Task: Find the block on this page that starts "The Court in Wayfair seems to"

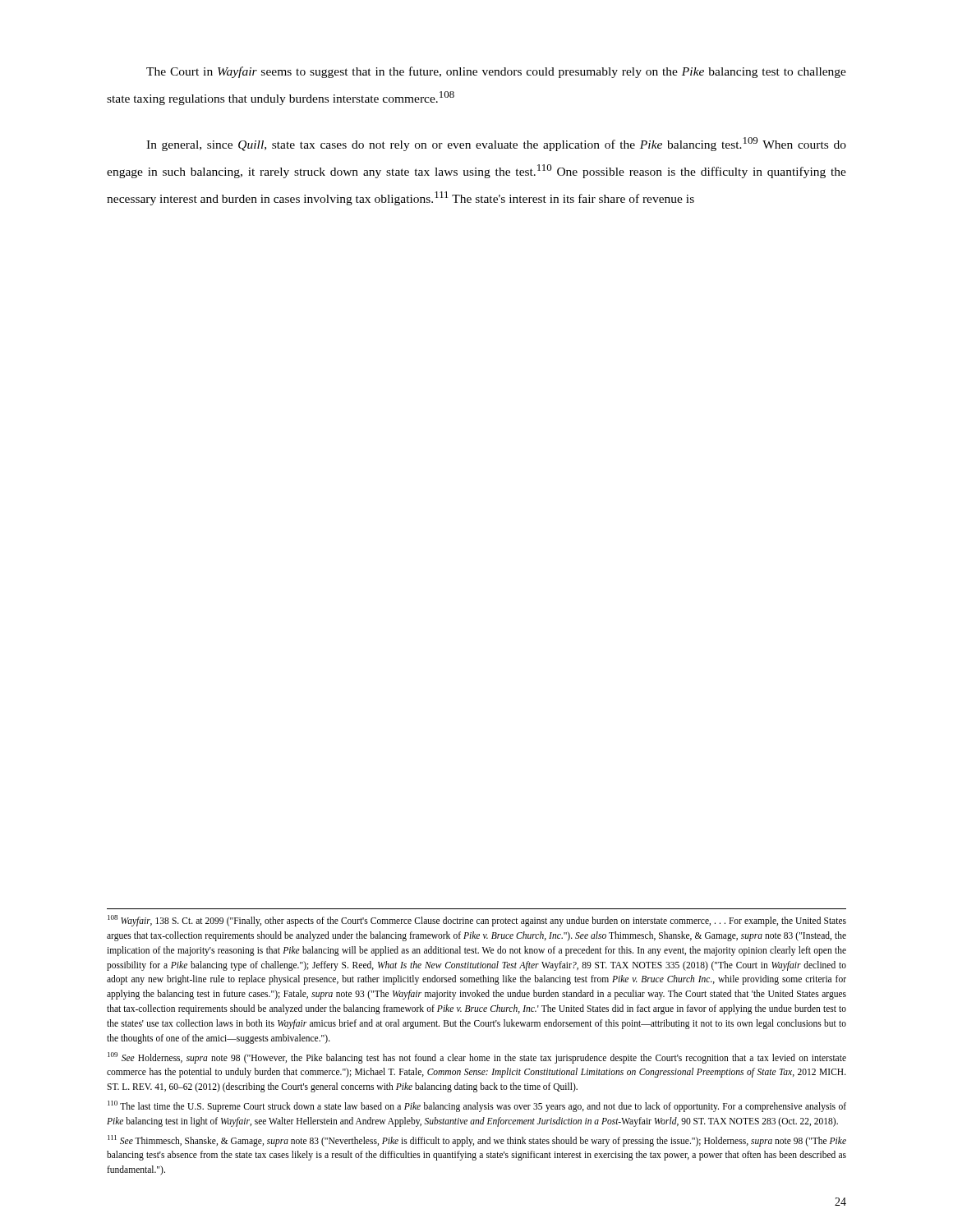Action: point(476,135)
